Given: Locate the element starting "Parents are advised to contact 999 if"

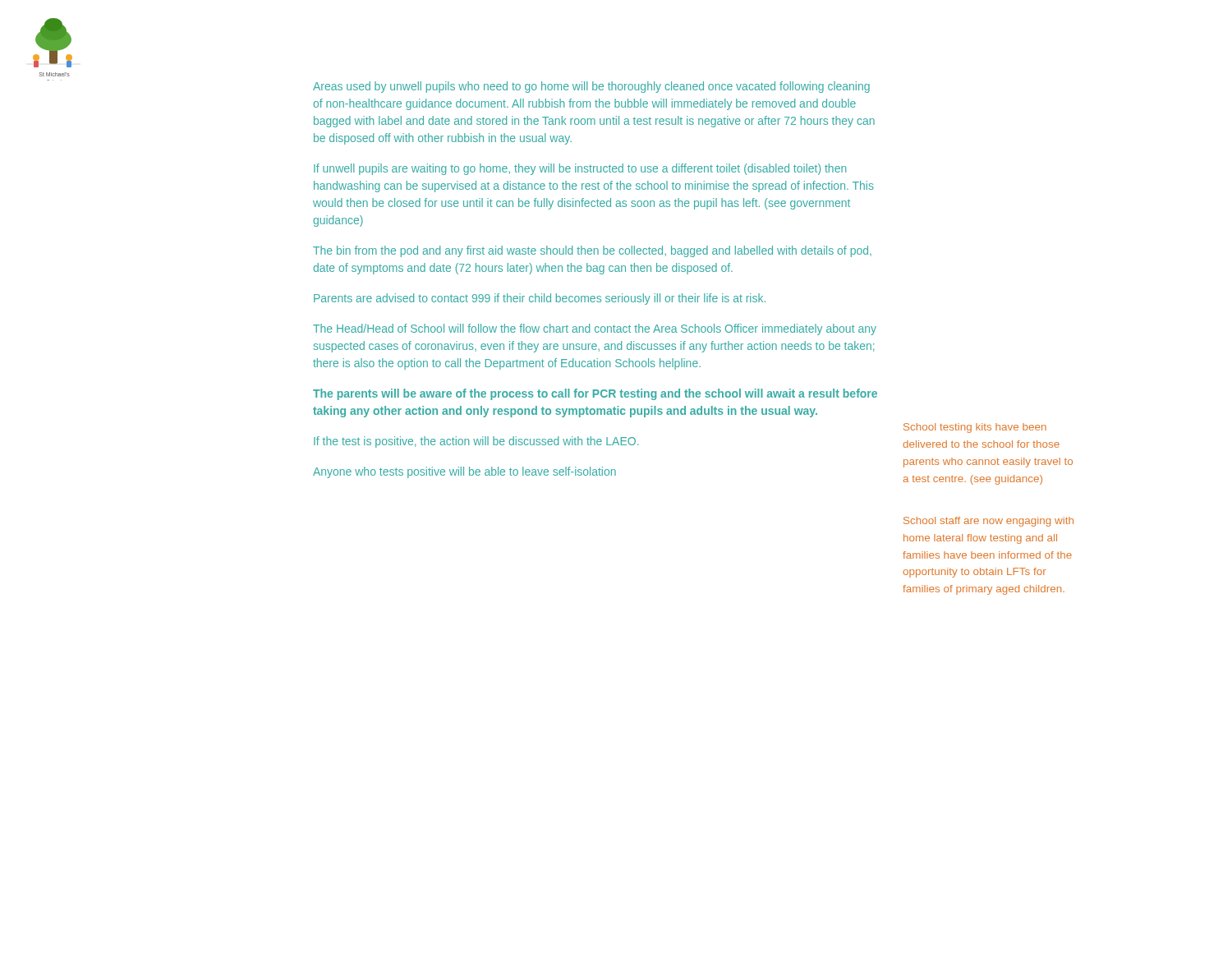Looking at the screenshot, I should 540,298.
